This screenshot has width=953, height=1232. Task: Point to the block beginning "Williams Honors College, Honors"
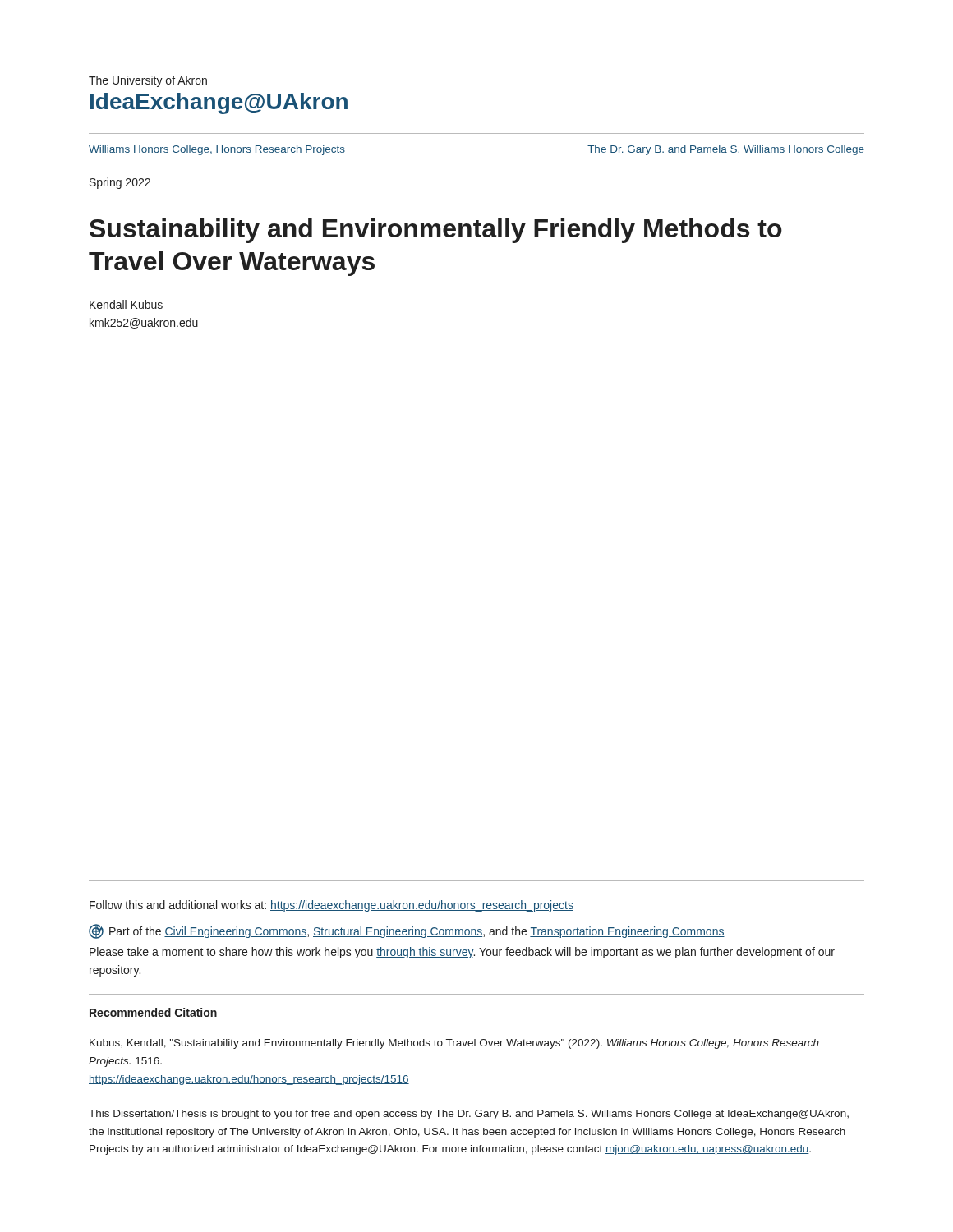point(219,149)
